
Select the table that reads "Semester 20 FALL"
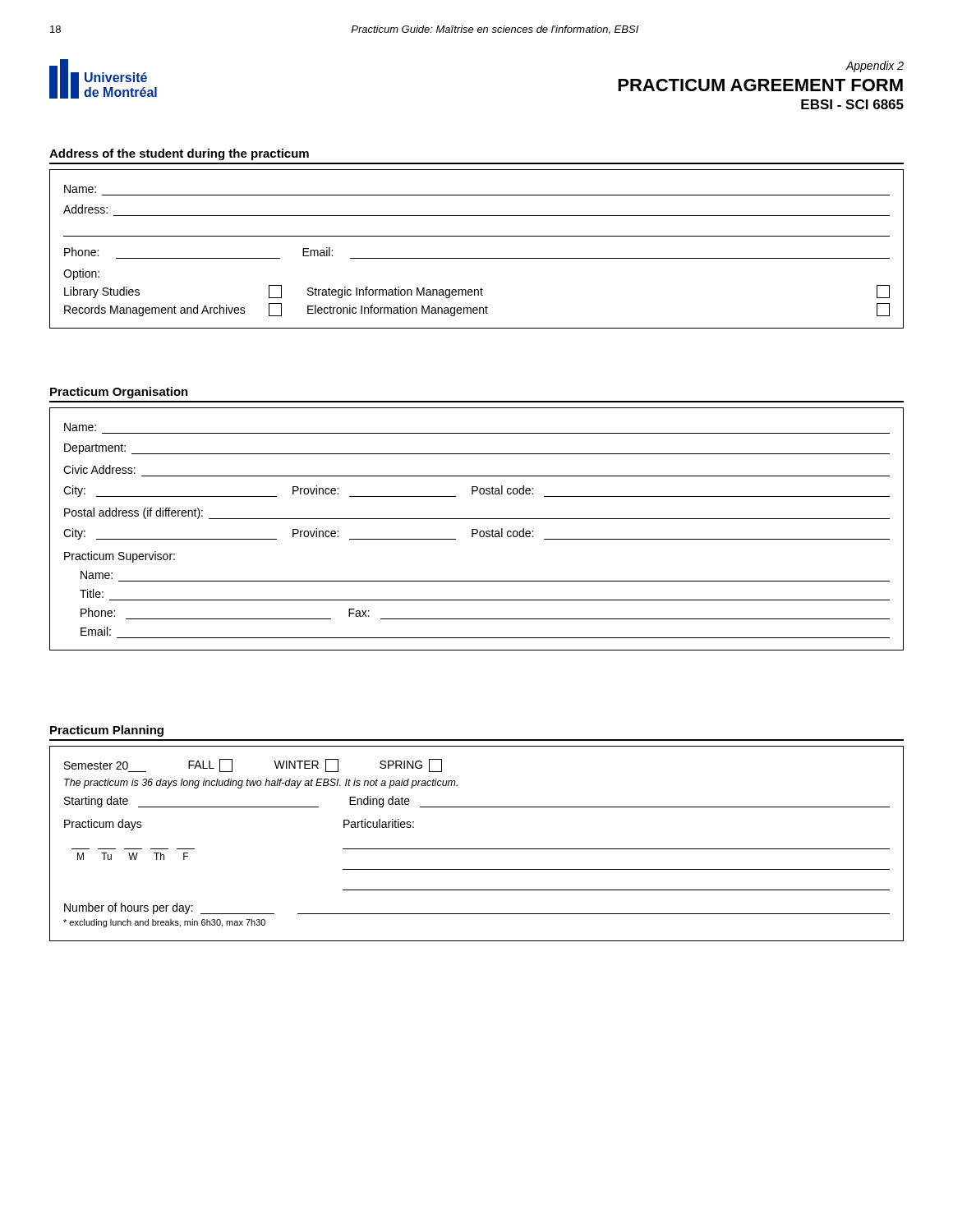point(476,844)
